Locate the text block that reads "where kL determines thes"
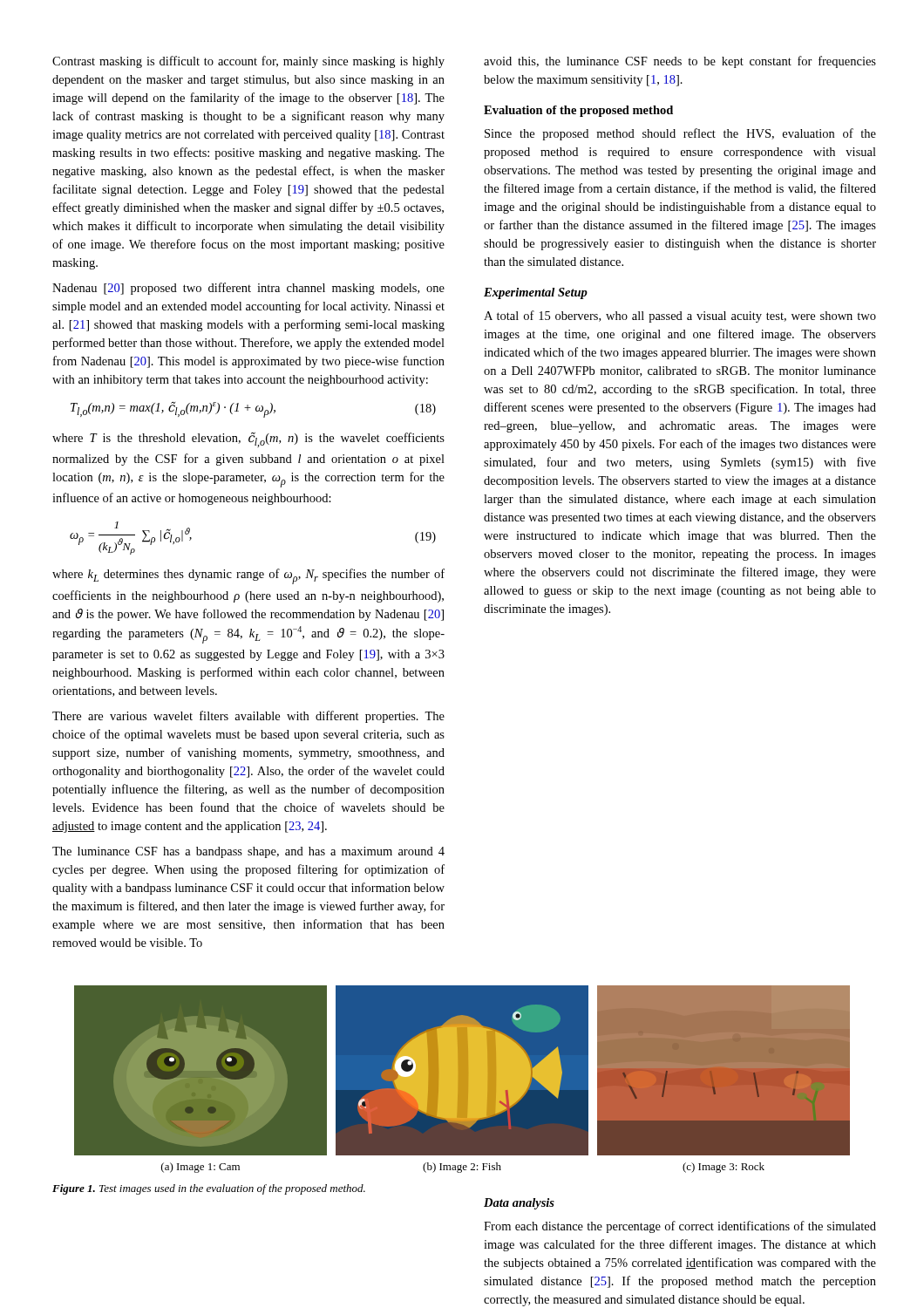 (248, 633)
